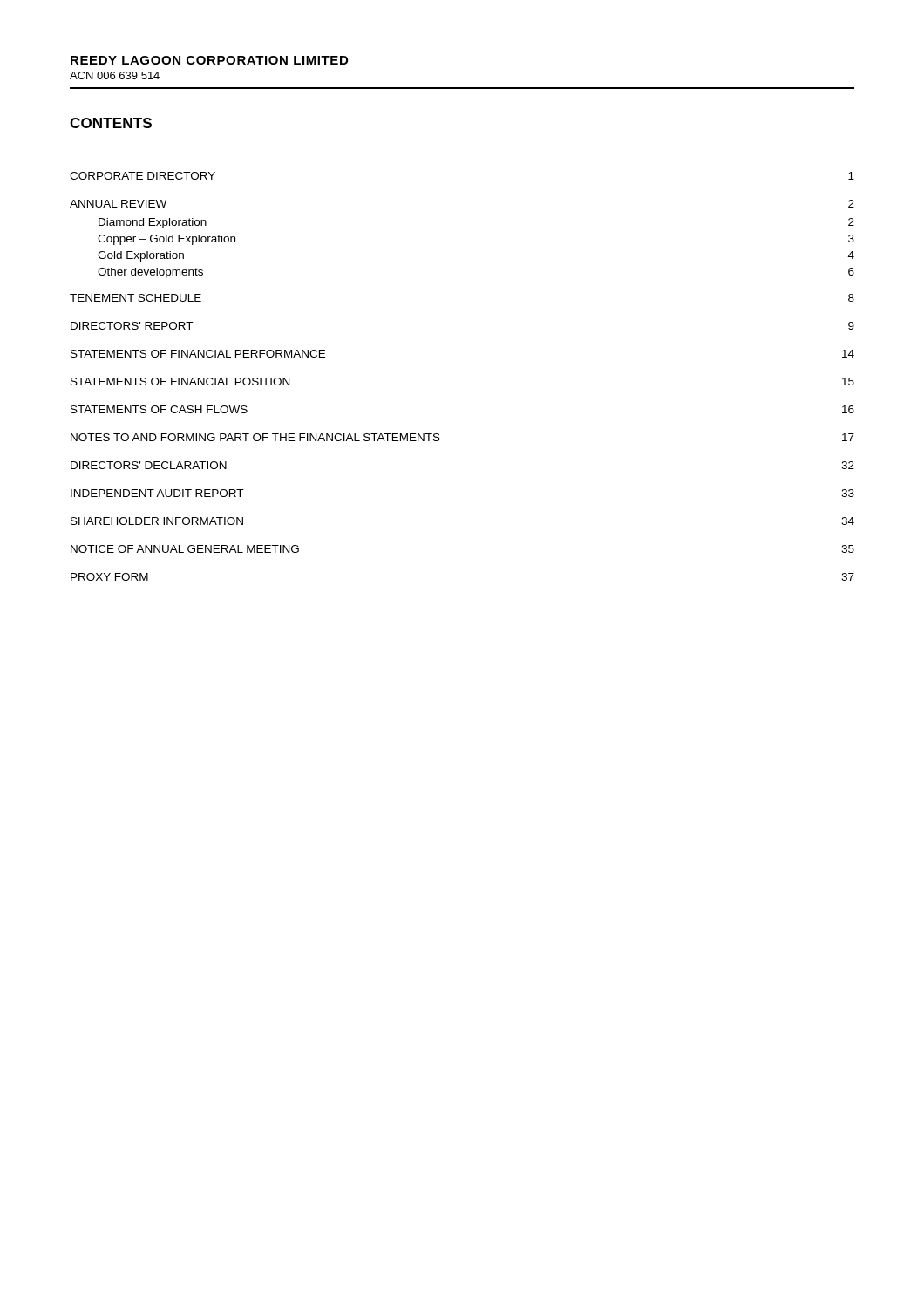The height and width of the screenshot is (1308, 924).
Task: Find the block starting "SHAREHOLDER INFORMATION 34"
Action: tap(155, 521)
